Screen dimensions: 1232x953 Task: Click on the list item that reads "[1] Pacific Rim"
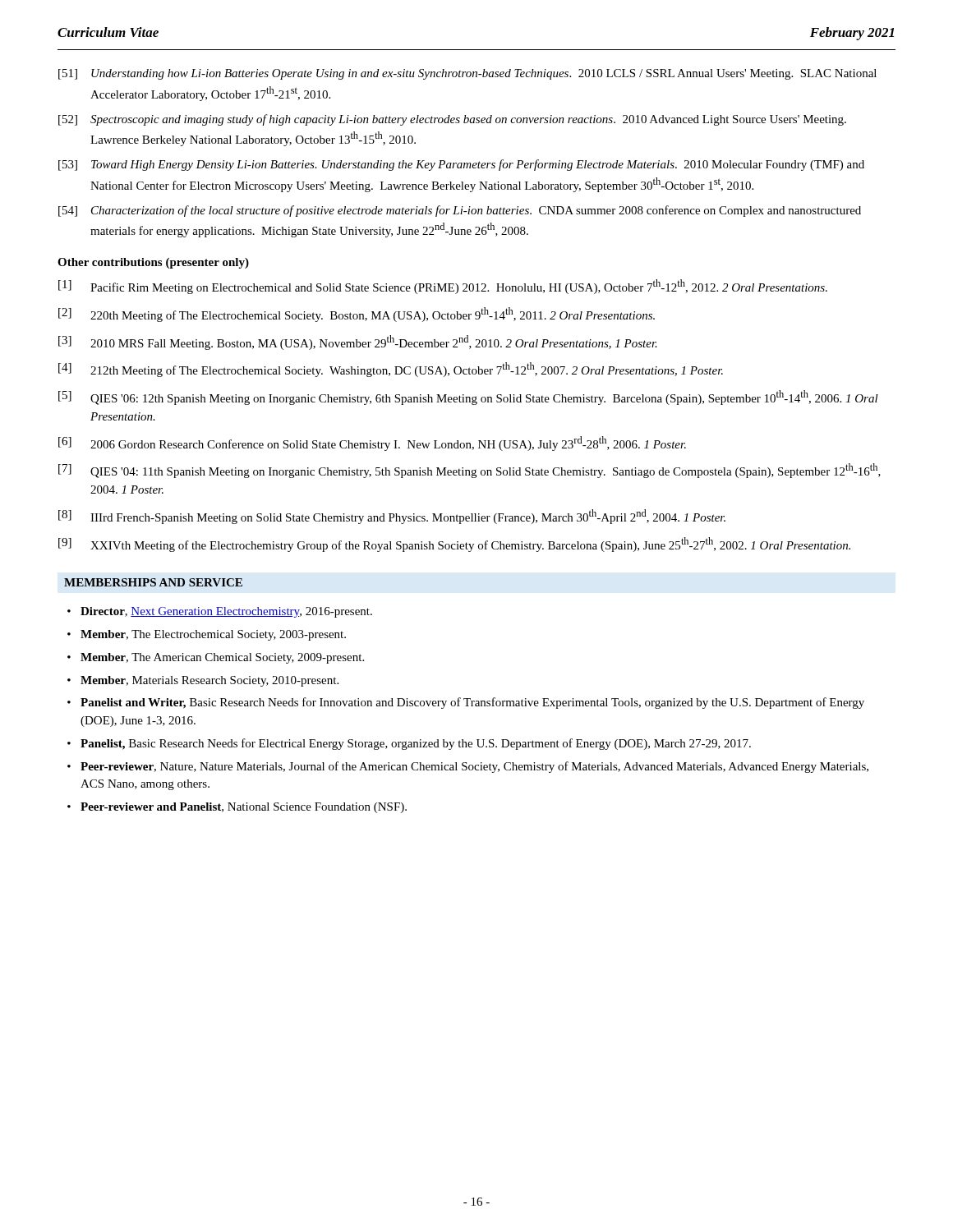coord(476,287)
